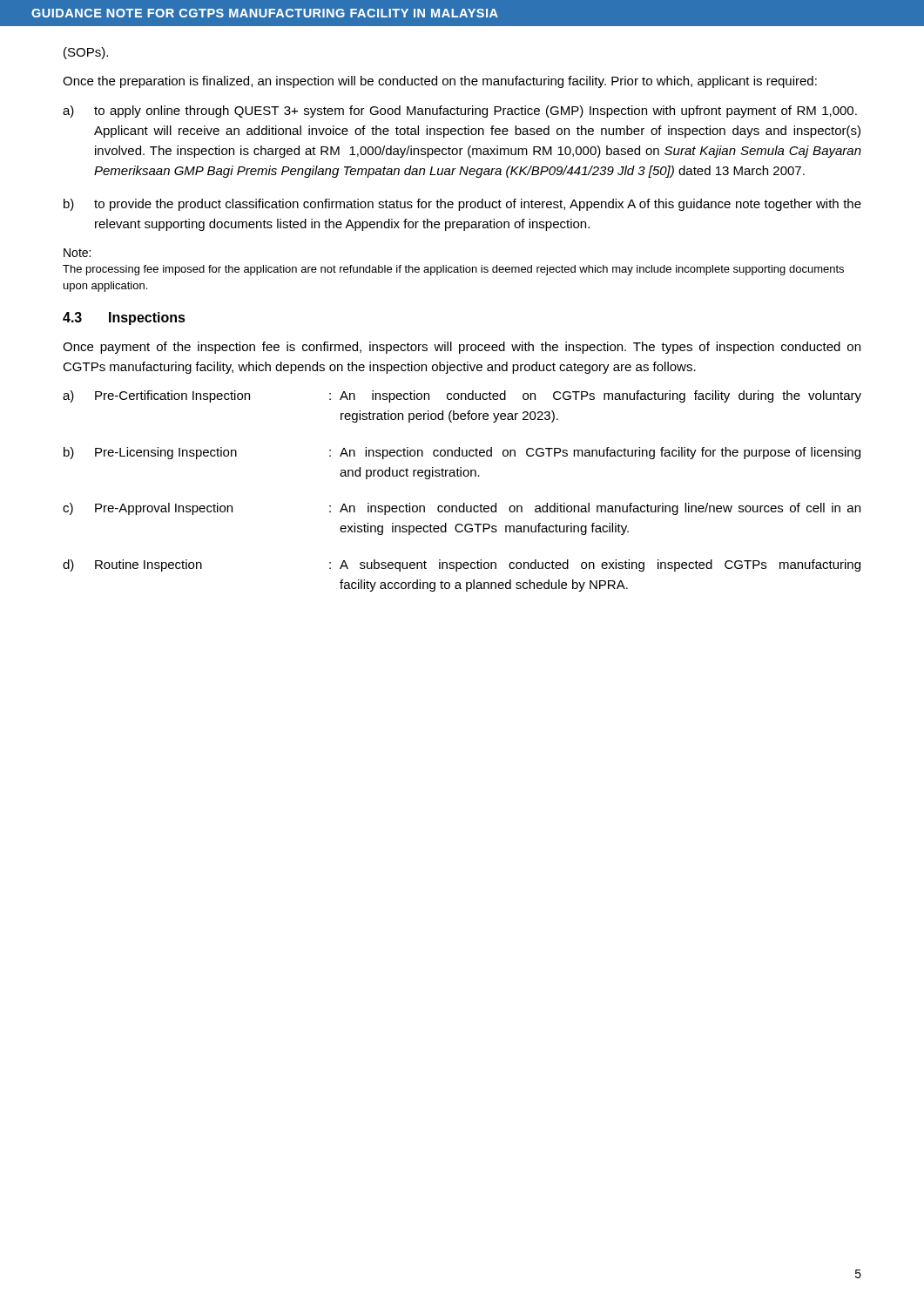
Task: Navigate to the element starting "Note: The processing fee imposed for the"
Action: [462, 270]
